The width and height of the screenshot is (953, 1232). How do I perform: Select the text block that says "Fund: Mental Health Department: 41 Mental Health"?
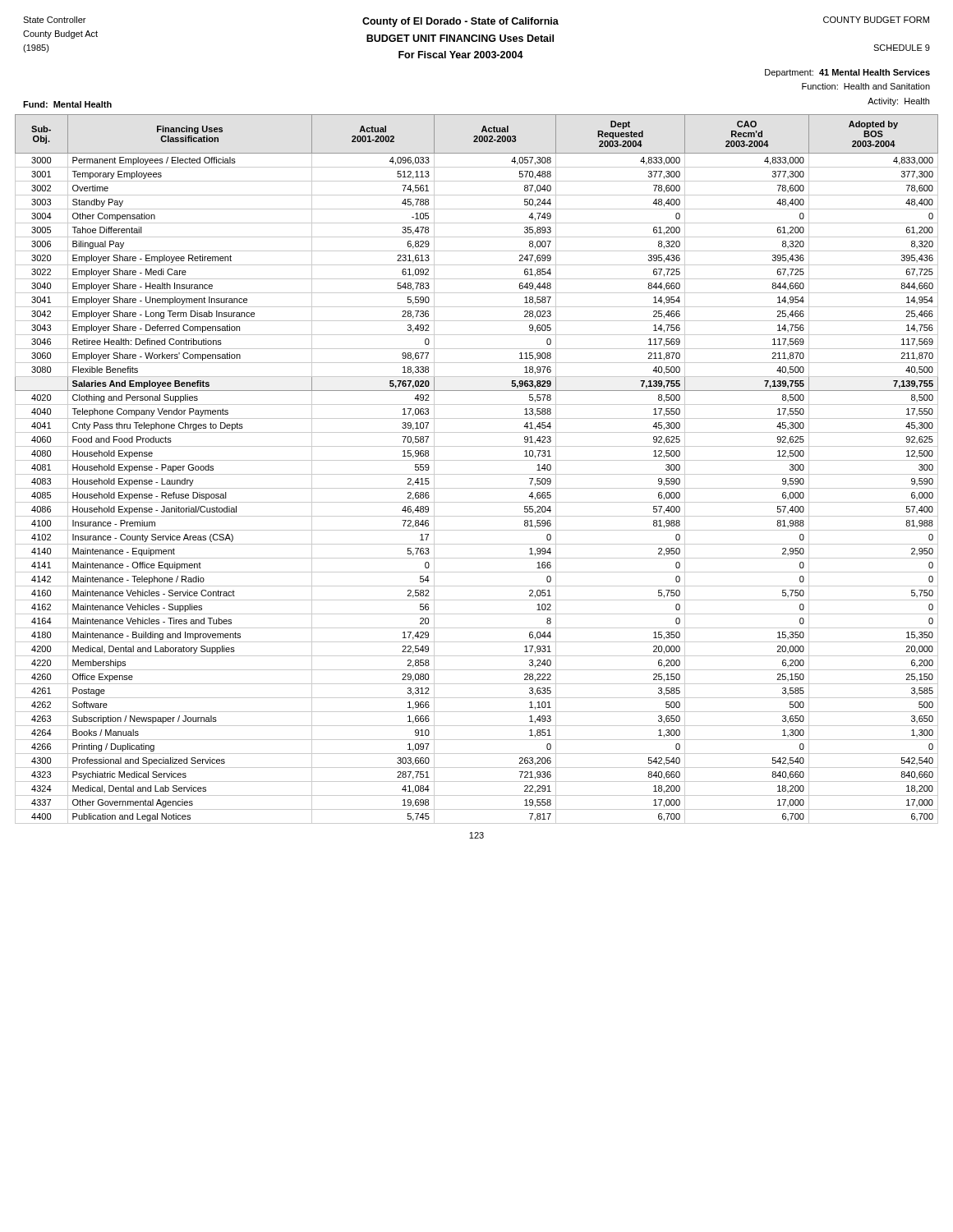point(847,73)
